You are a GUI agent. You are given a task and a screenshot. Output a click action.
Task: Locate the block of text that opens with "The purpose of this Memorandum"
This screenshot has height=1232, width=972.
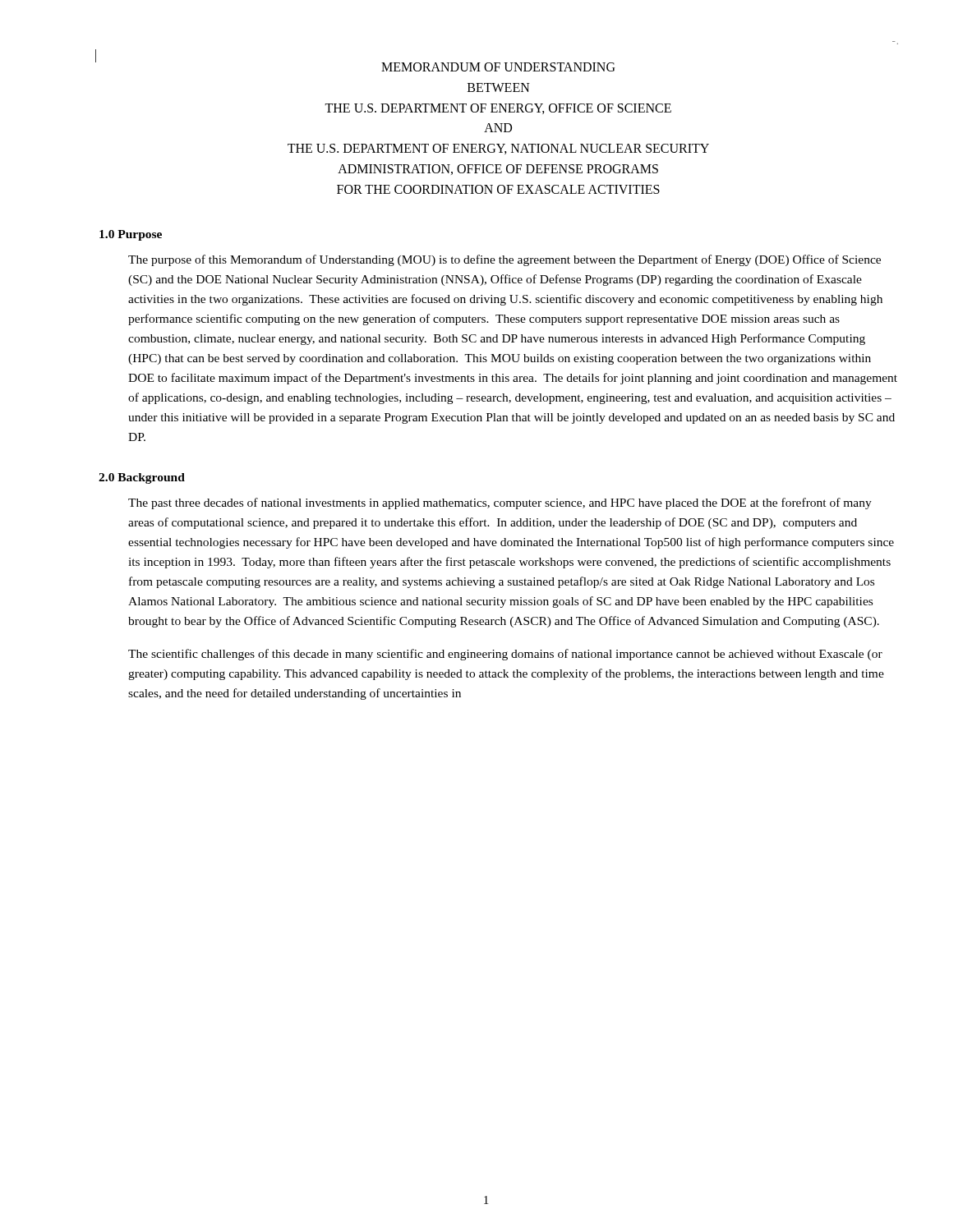point(513,348)
